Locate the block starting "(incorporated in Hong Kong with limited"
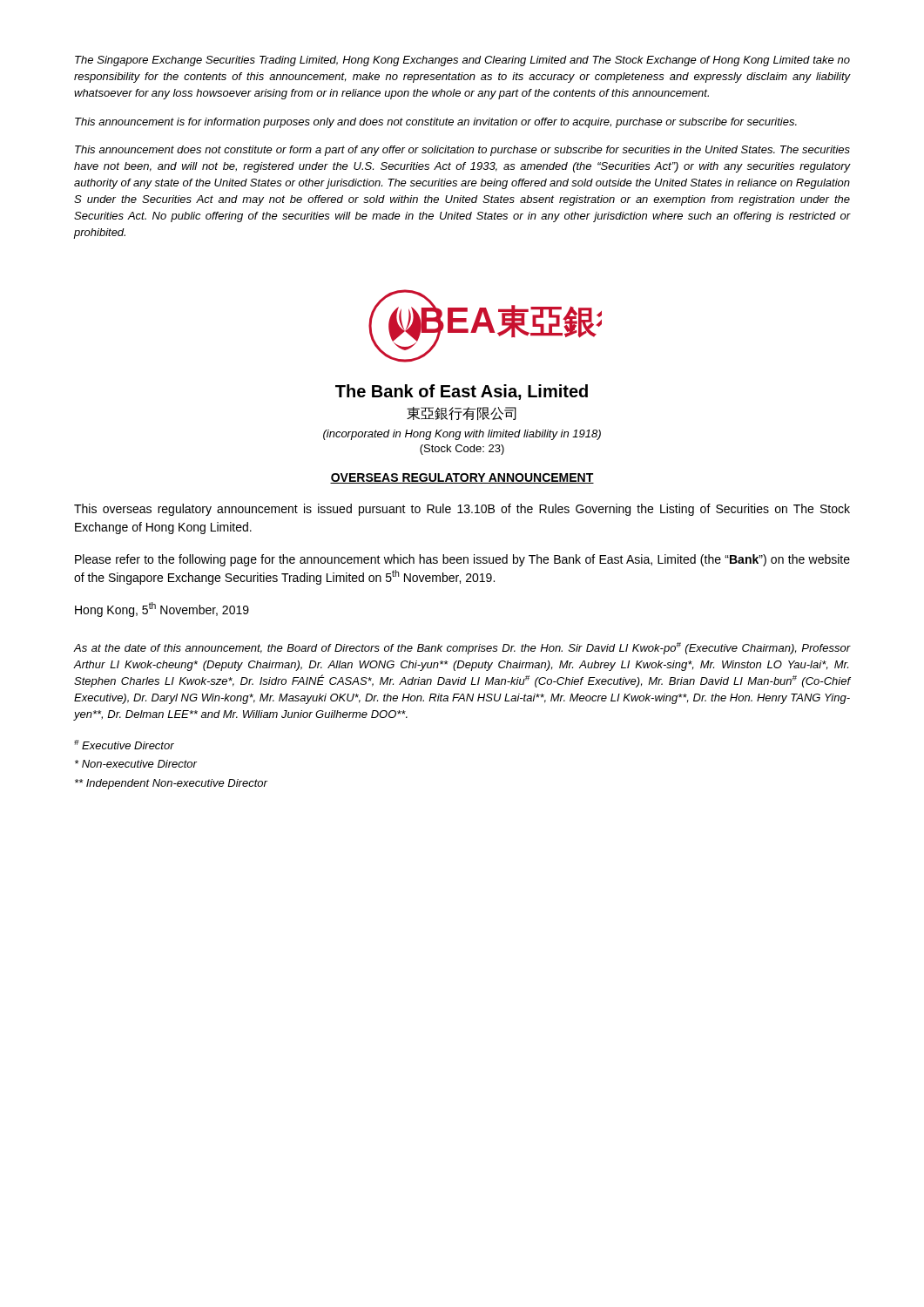The width and height of the screenshot is (924, 1307). point(462,434)
